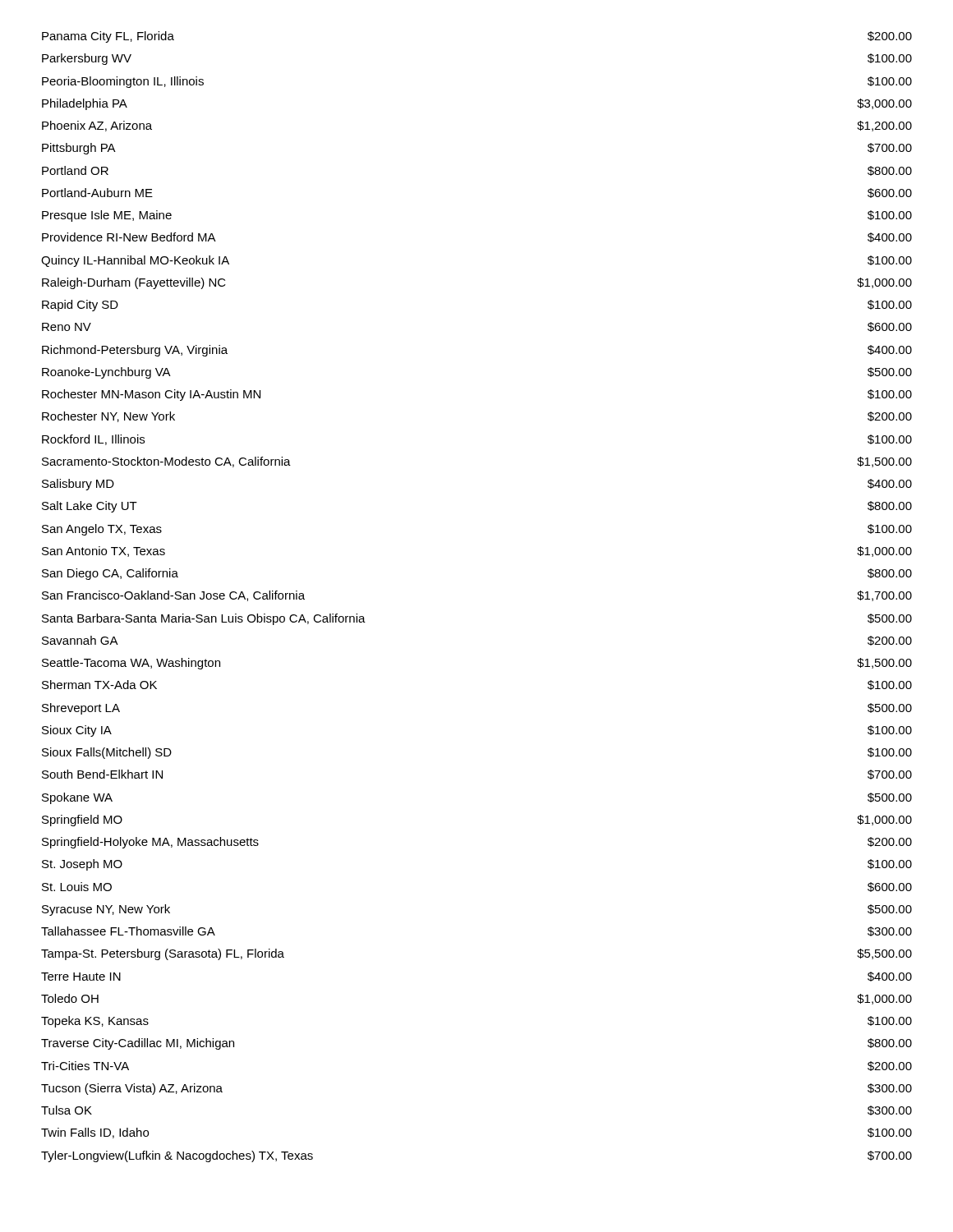
Task: Select the passage starting "St. Joseph MO $100.00"
Action: point(82,864)
